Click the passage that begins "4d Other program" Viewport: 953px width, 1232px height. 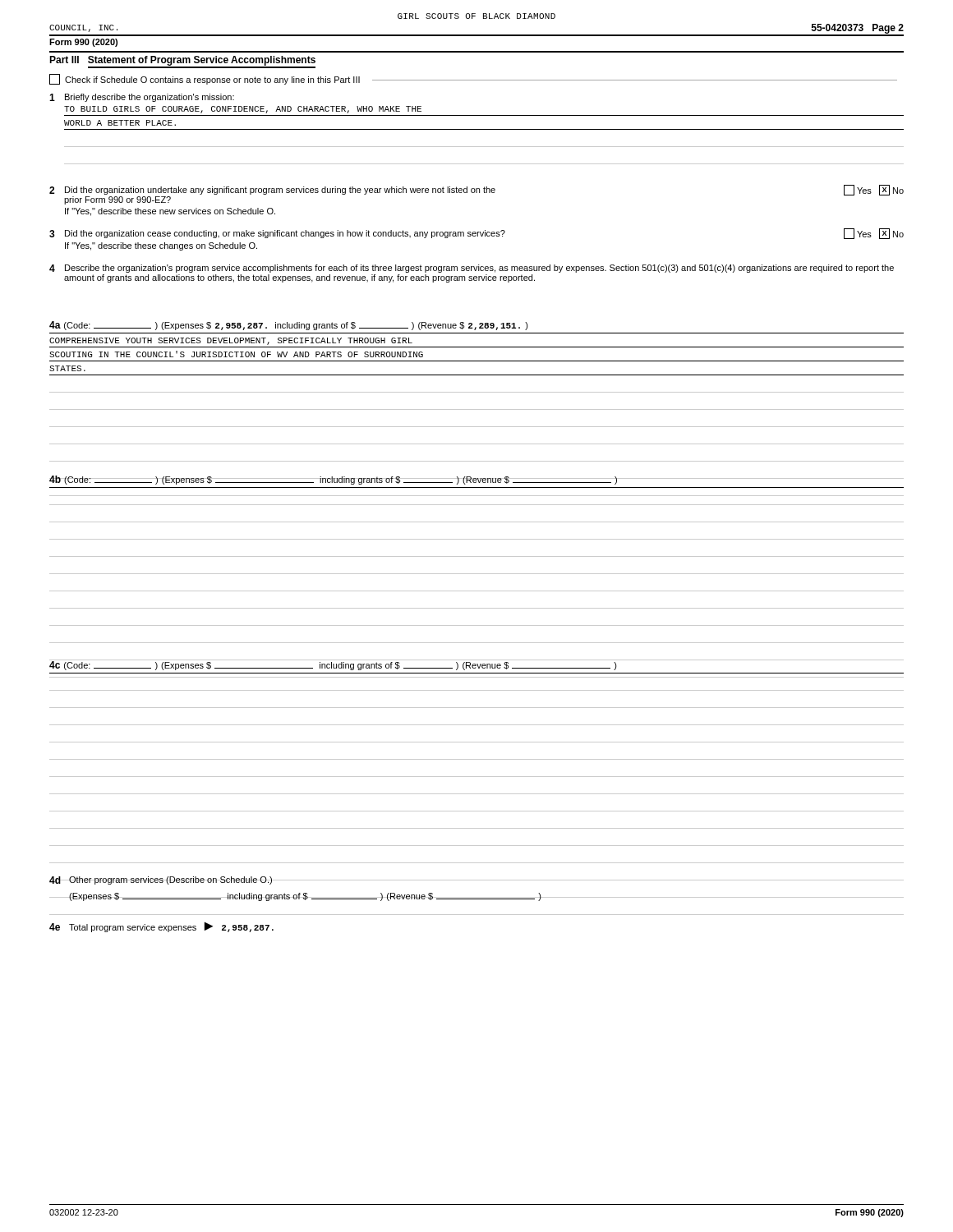click(476, 888)
